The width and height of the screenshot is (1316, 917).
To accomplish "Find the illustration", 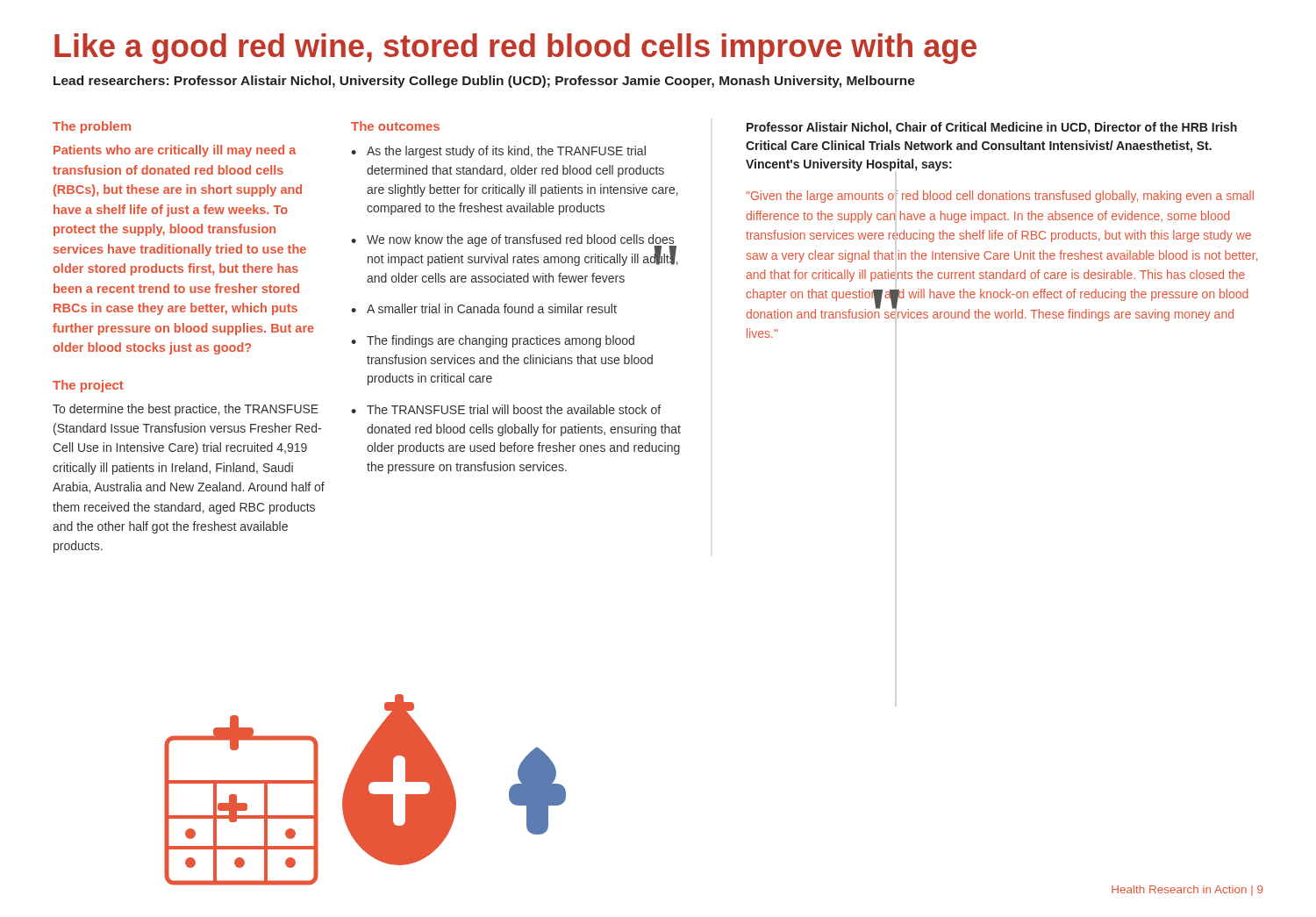I will [404, 797].
